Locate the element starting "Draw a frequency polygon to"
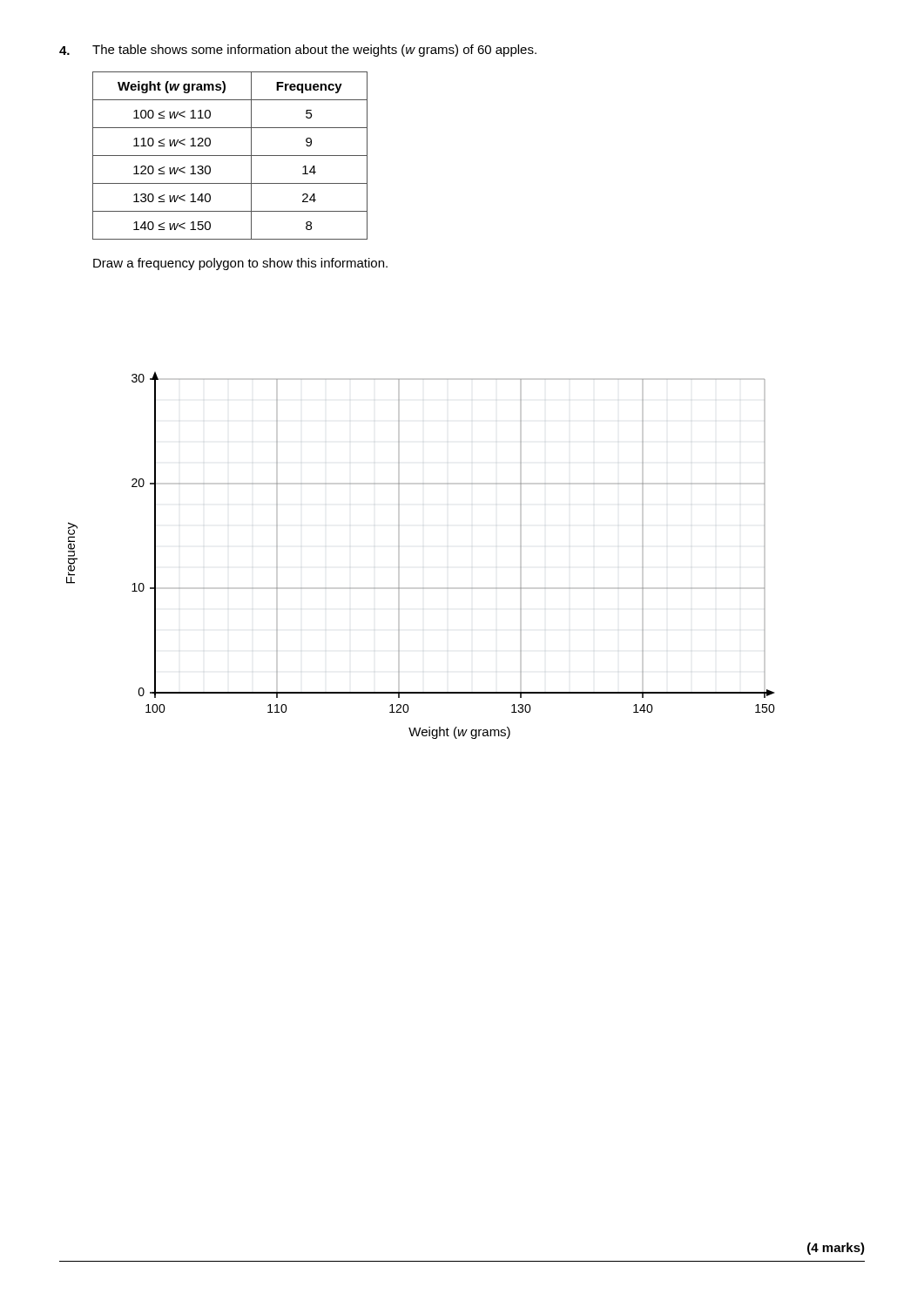Image resolution: width=924 pixels, height=1307 pixels. pyautogui.click(x=240, y=263)
